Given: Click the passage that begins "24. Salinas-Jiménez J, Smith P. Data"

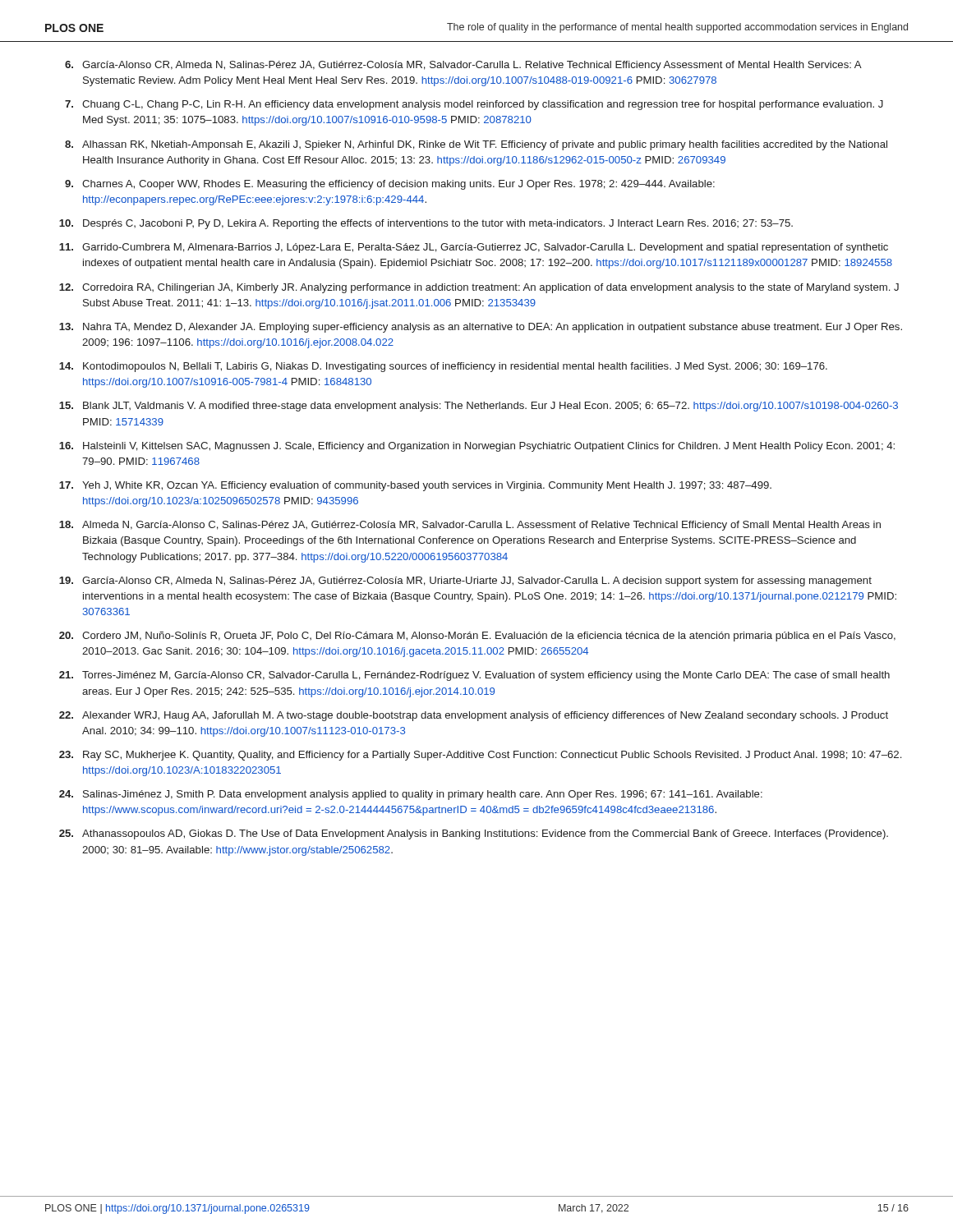Looking at the screenshot, I should (476, 802).
